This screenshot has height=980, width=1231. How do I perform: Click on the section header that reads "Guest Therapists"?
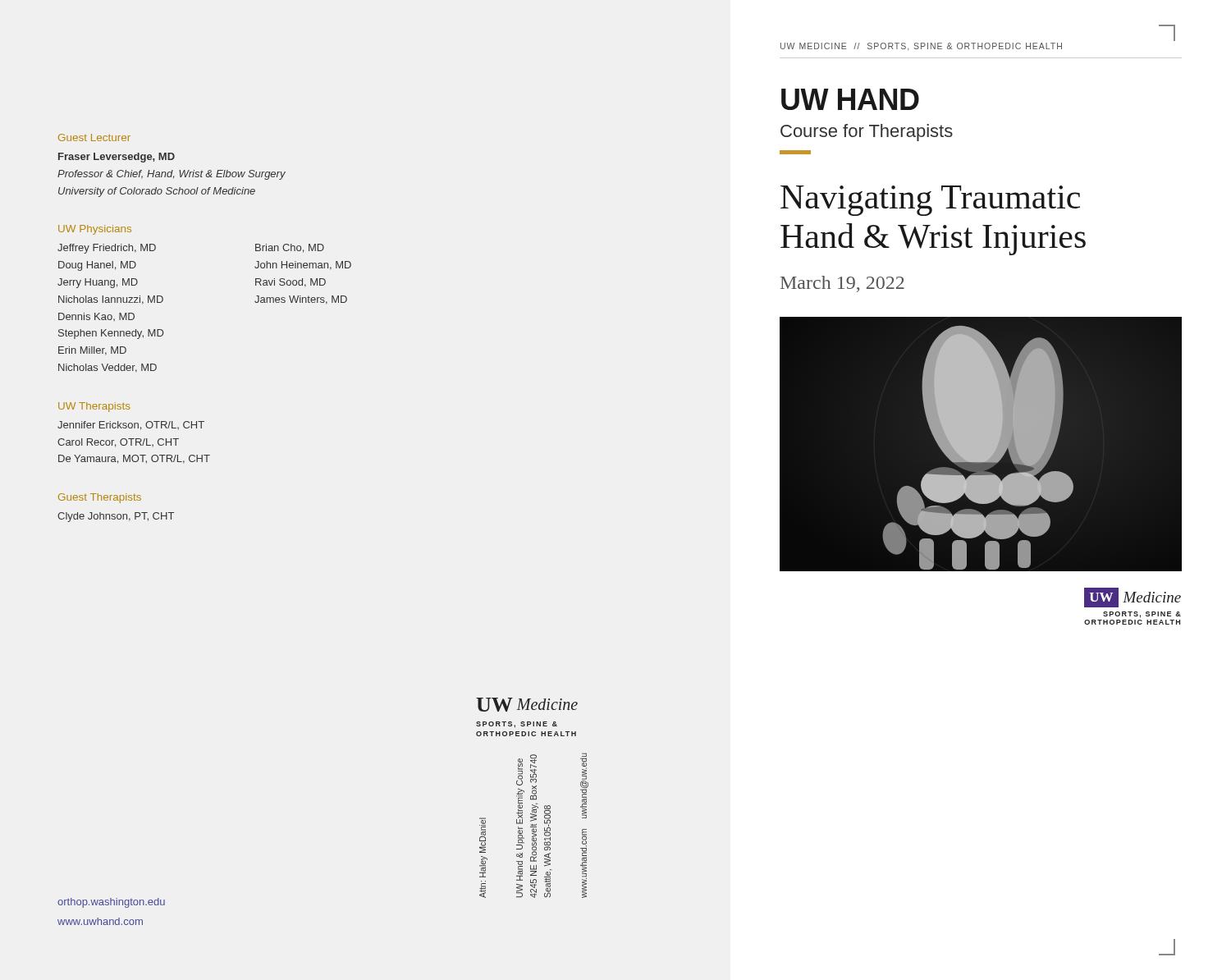[x=100, y=497]
